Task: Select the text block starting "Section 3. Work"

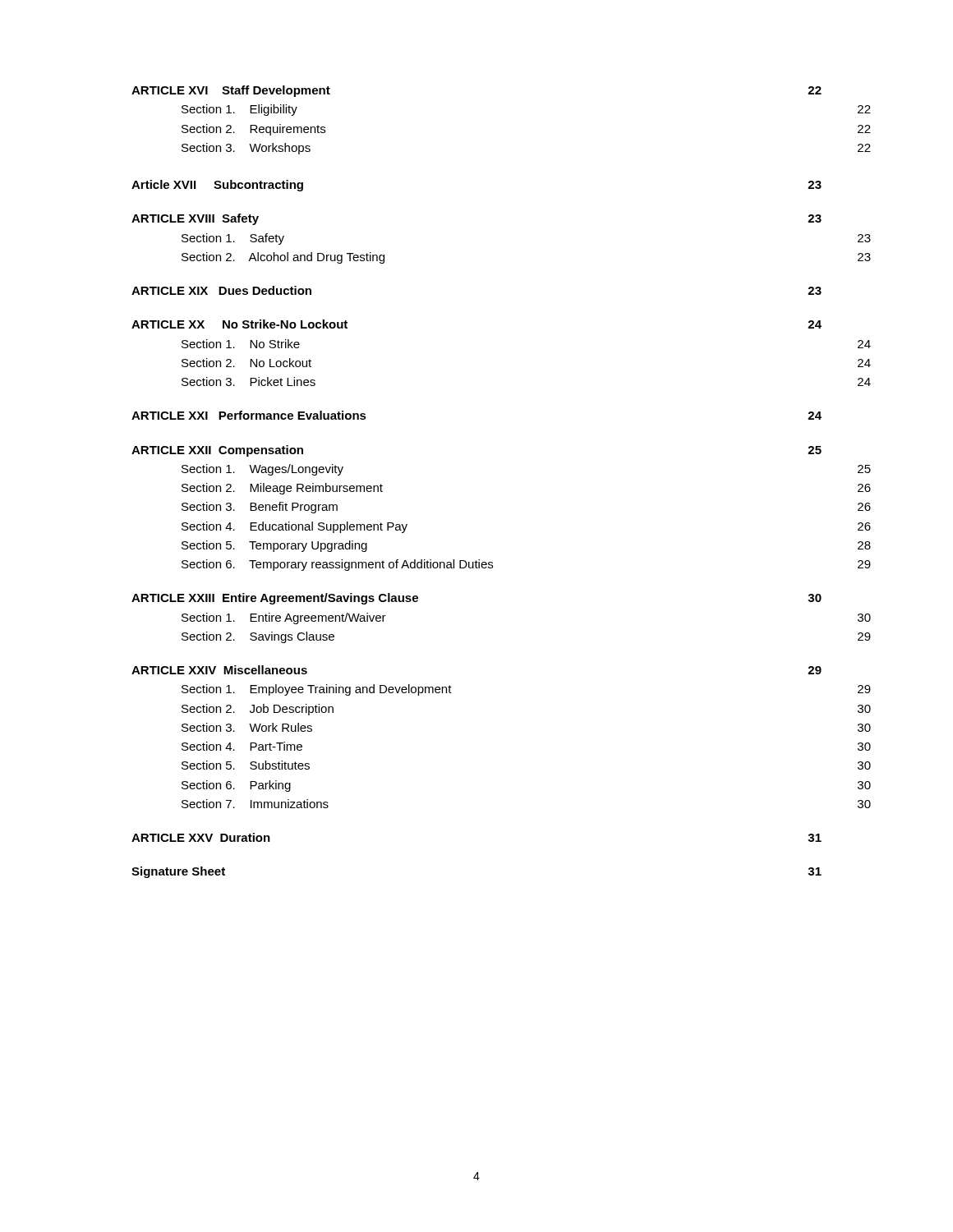Action: 207,727
